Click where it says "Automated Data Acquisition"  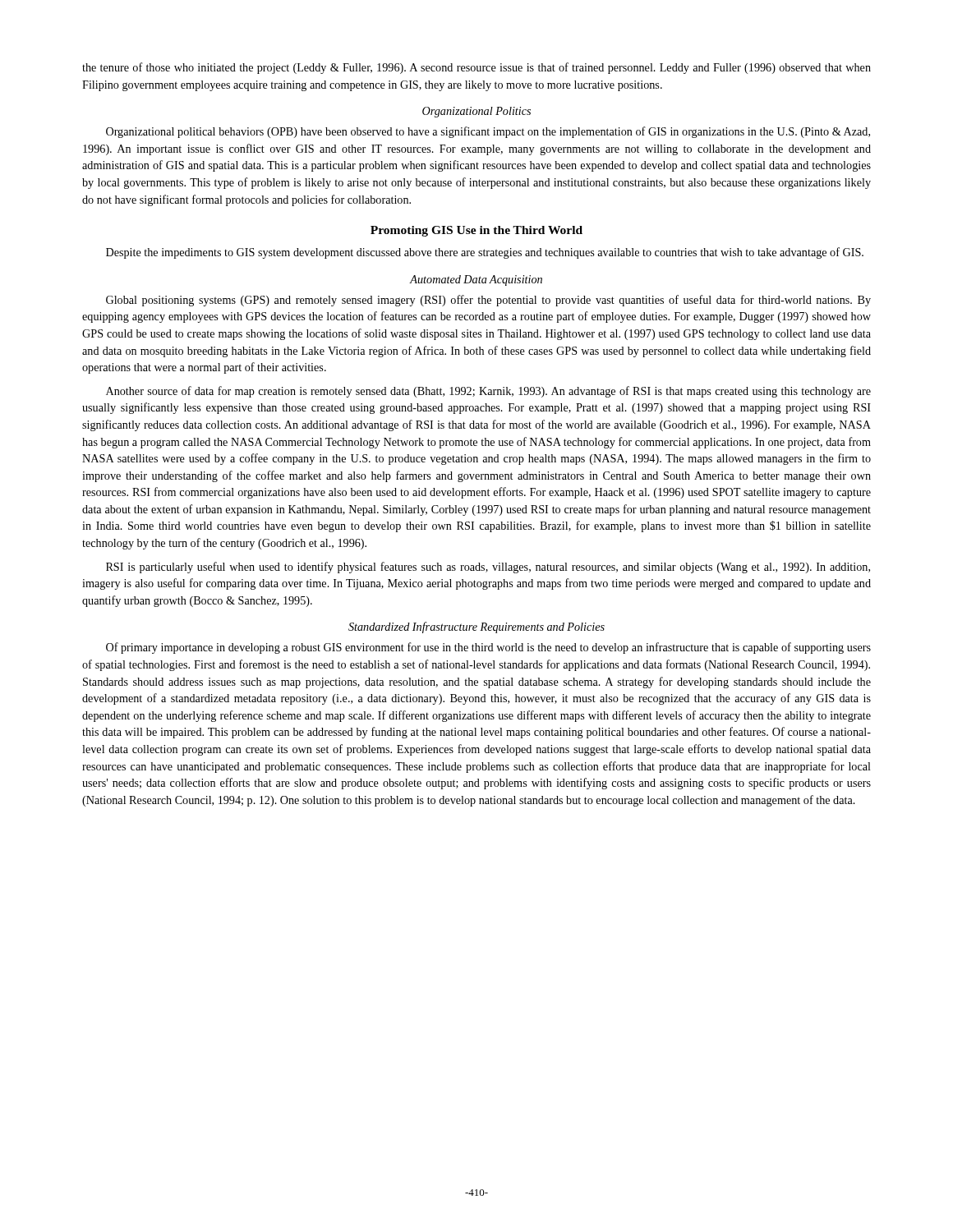(476, 279)
